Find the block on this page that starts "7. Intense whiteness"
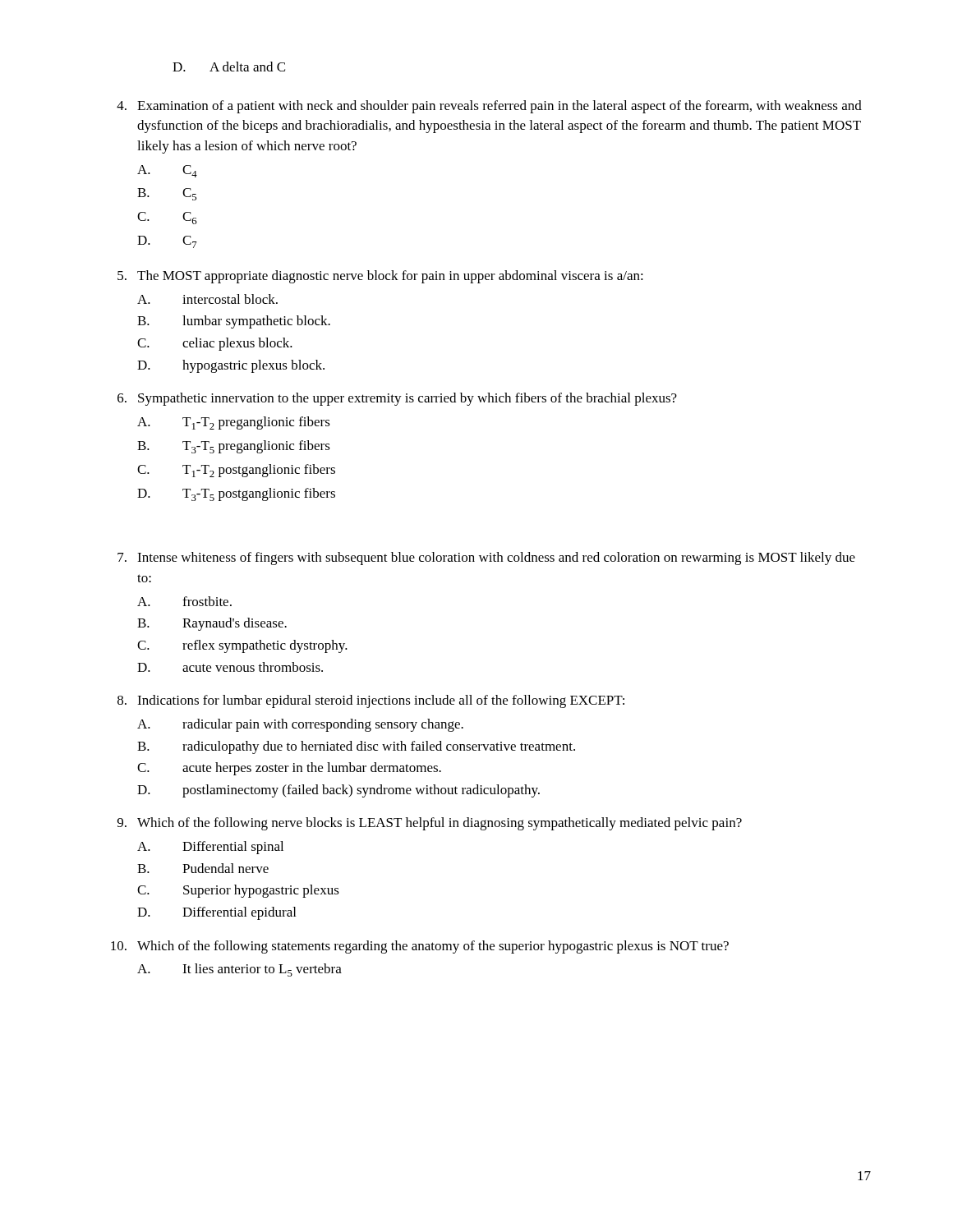953x1232 pixels. (x=486, y=559)
